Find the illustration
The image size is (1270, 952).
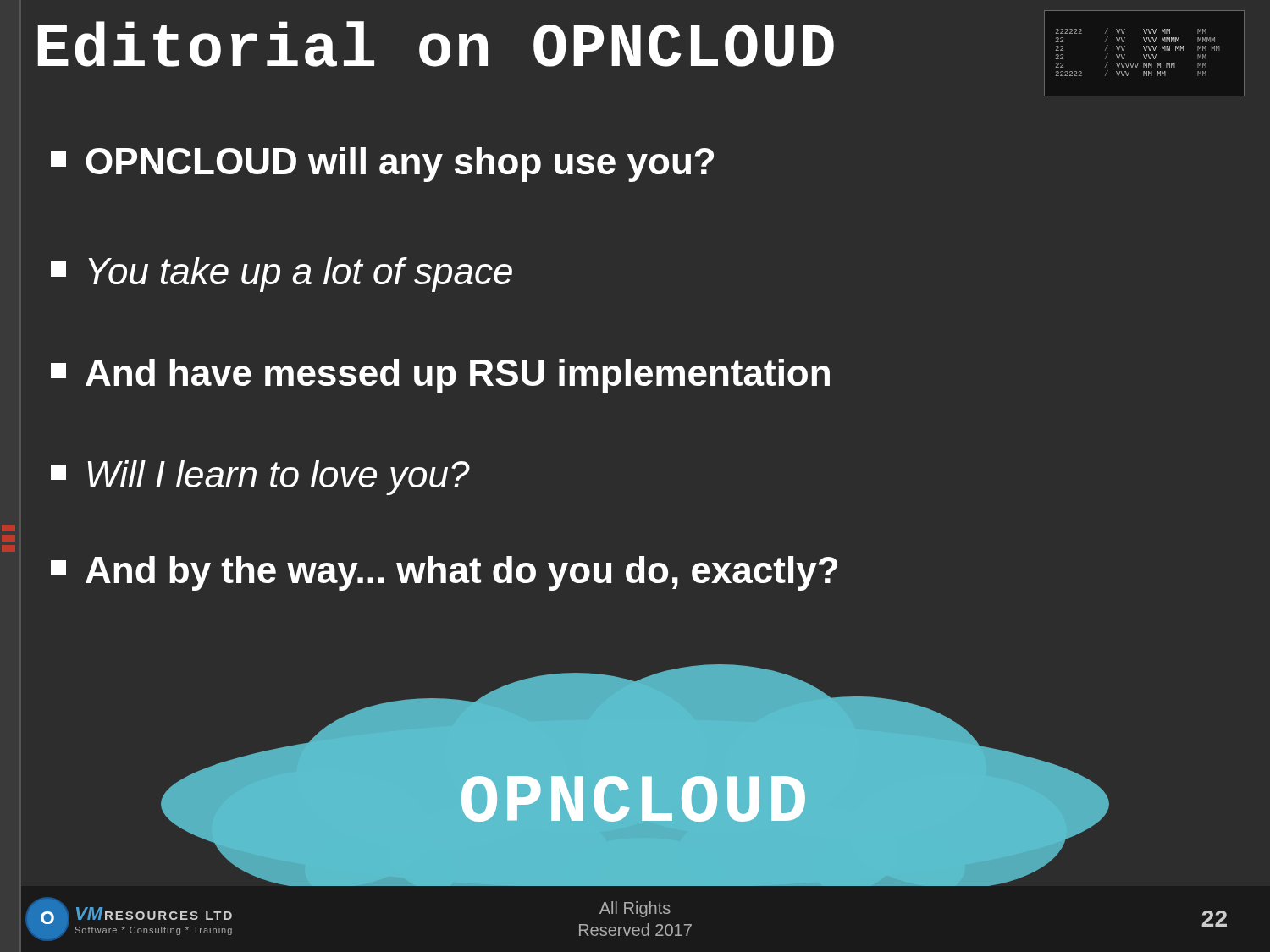(635, 766)
